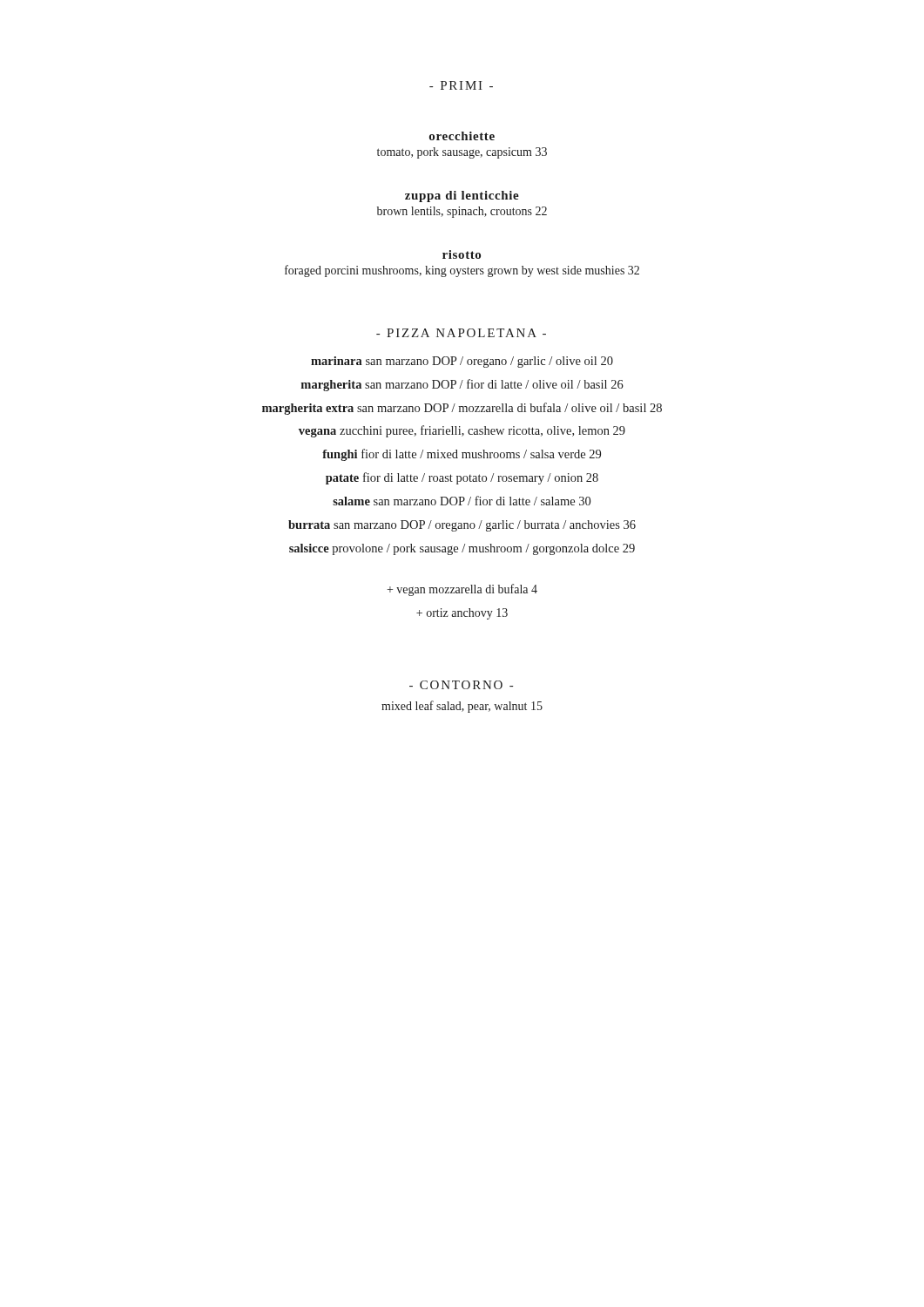Image resolution: width=924 pixels, height=1307 pixels.
Task: Locate the text starting "funghi fior di latte"
Action: point(462,455)
